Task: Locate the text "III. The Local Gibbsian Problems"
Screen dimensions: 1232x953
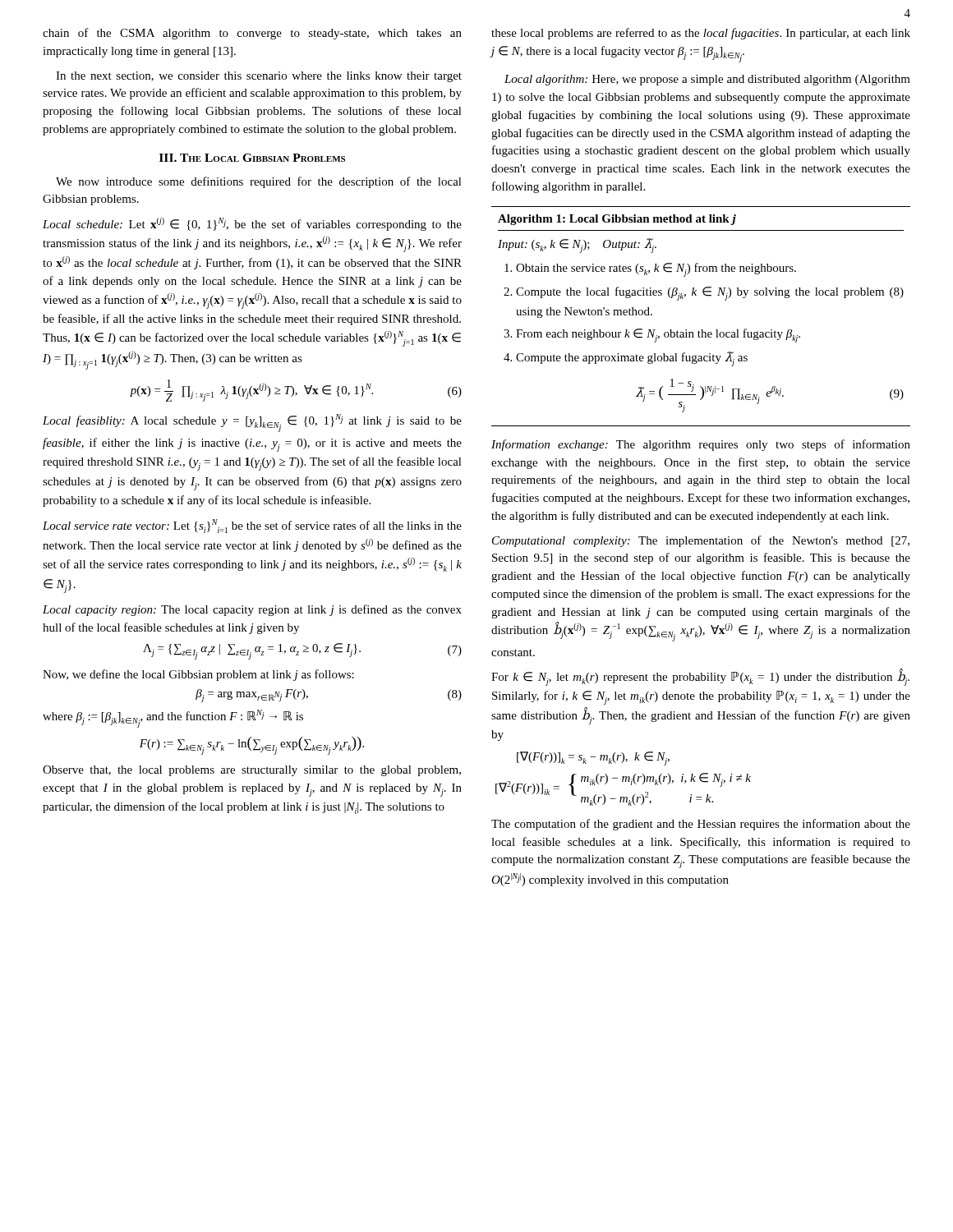Action: point(252,157)
